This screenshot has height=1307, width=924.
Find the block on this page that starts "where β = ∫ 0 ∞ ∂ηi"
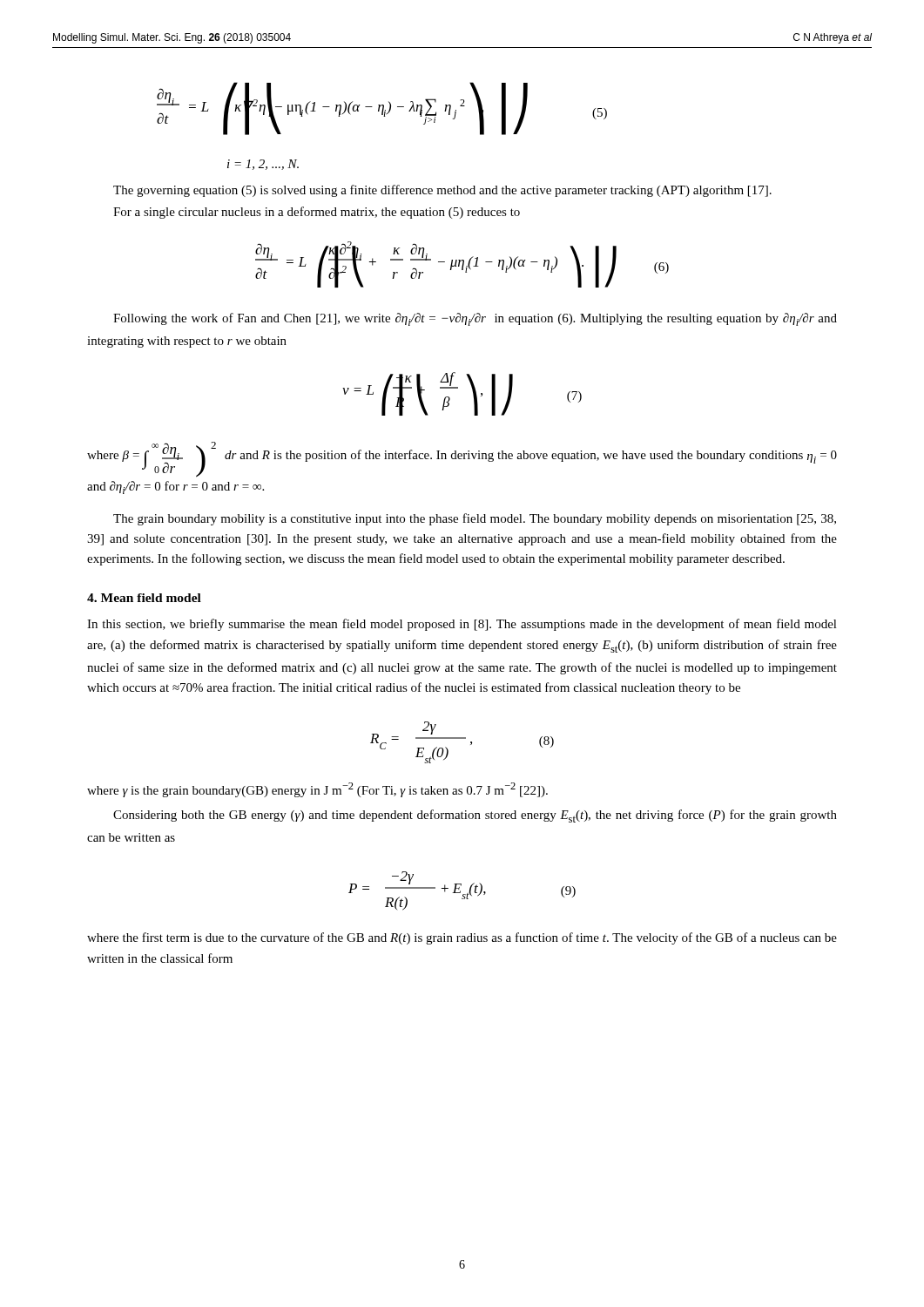point(462,467)
